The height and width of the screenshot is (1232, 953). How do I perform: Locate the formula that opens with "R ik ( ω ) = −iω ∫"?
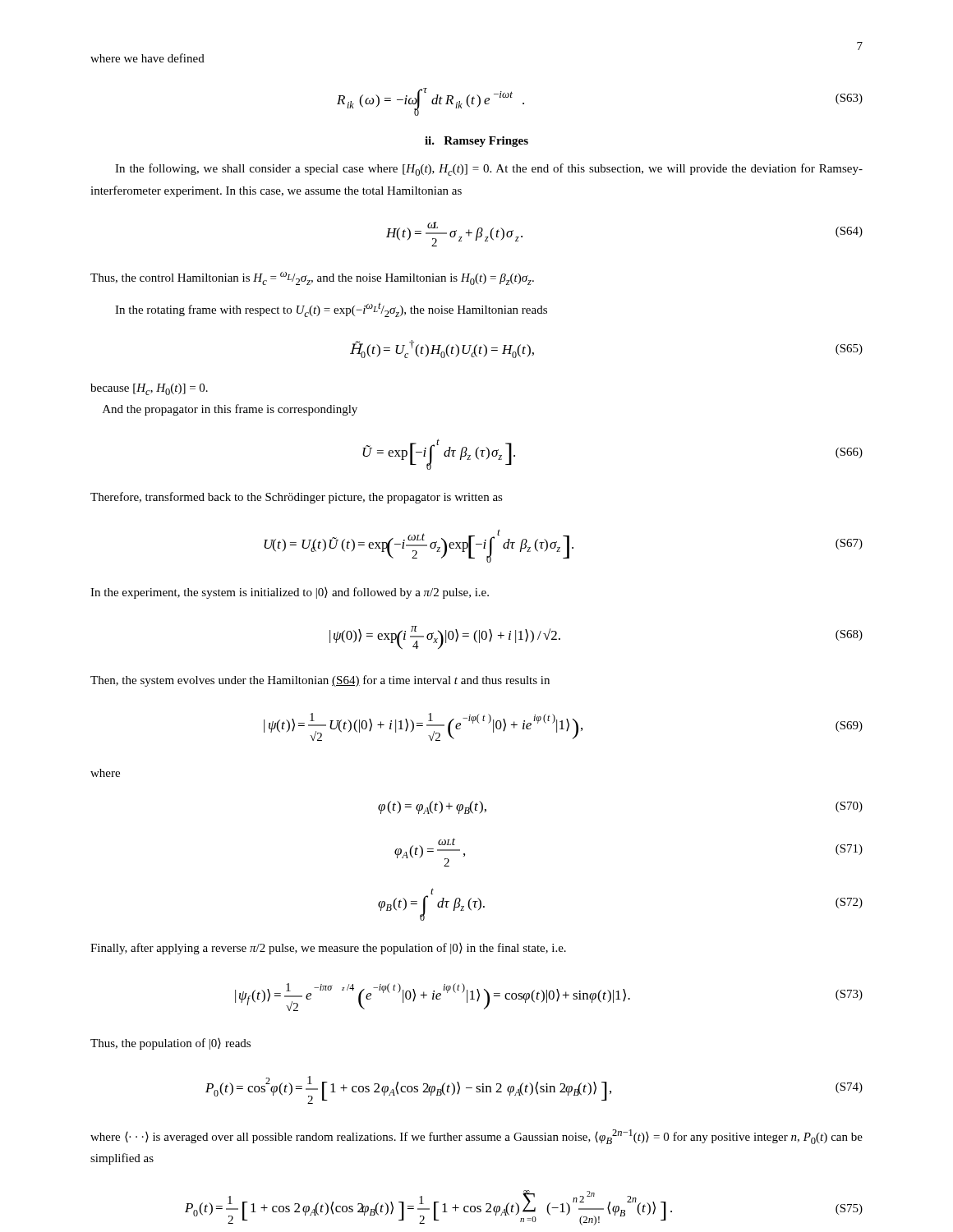point(476,98)
